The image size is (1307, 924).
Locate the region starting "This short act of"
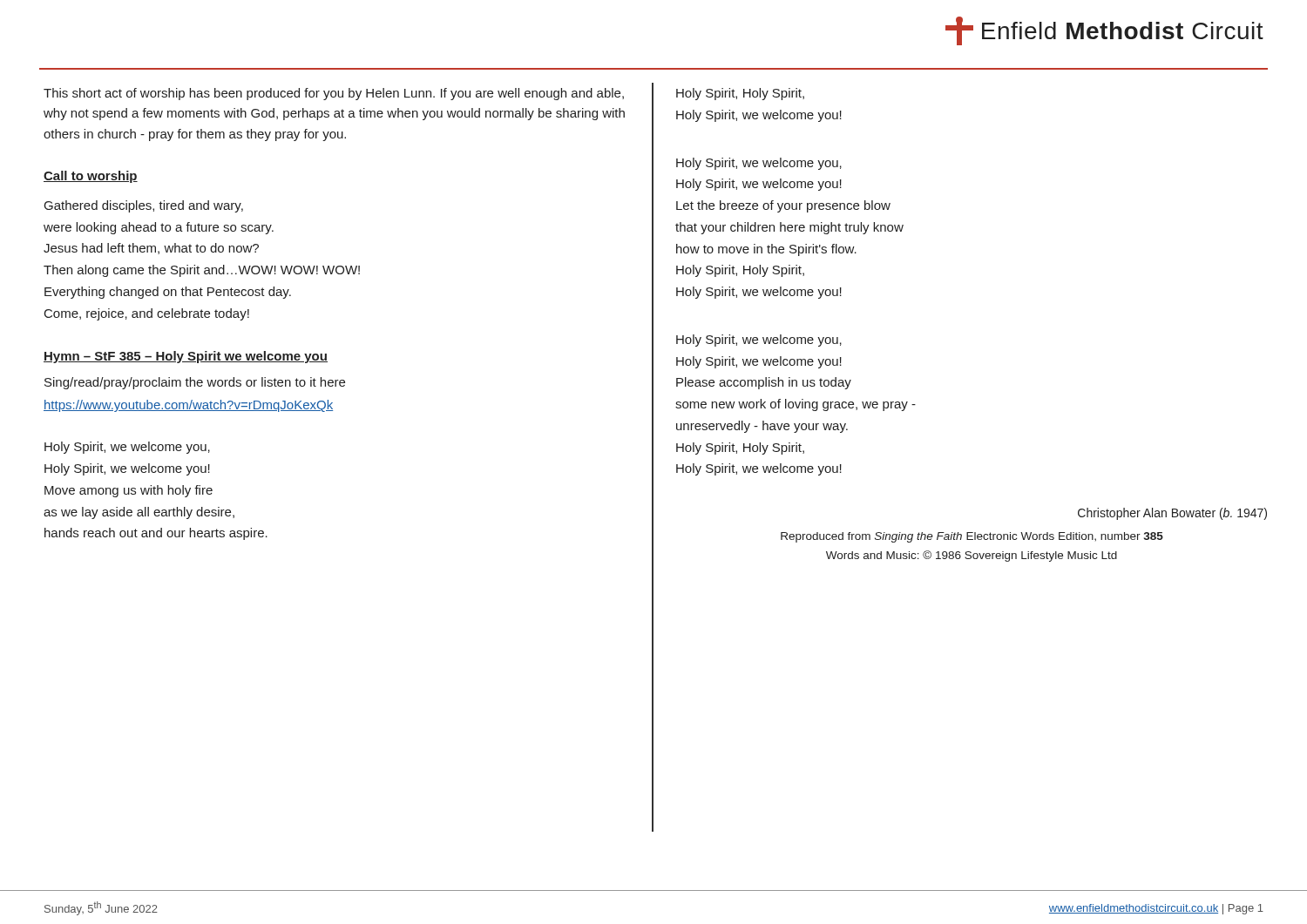pyautogui.click(x=335, y=113)
